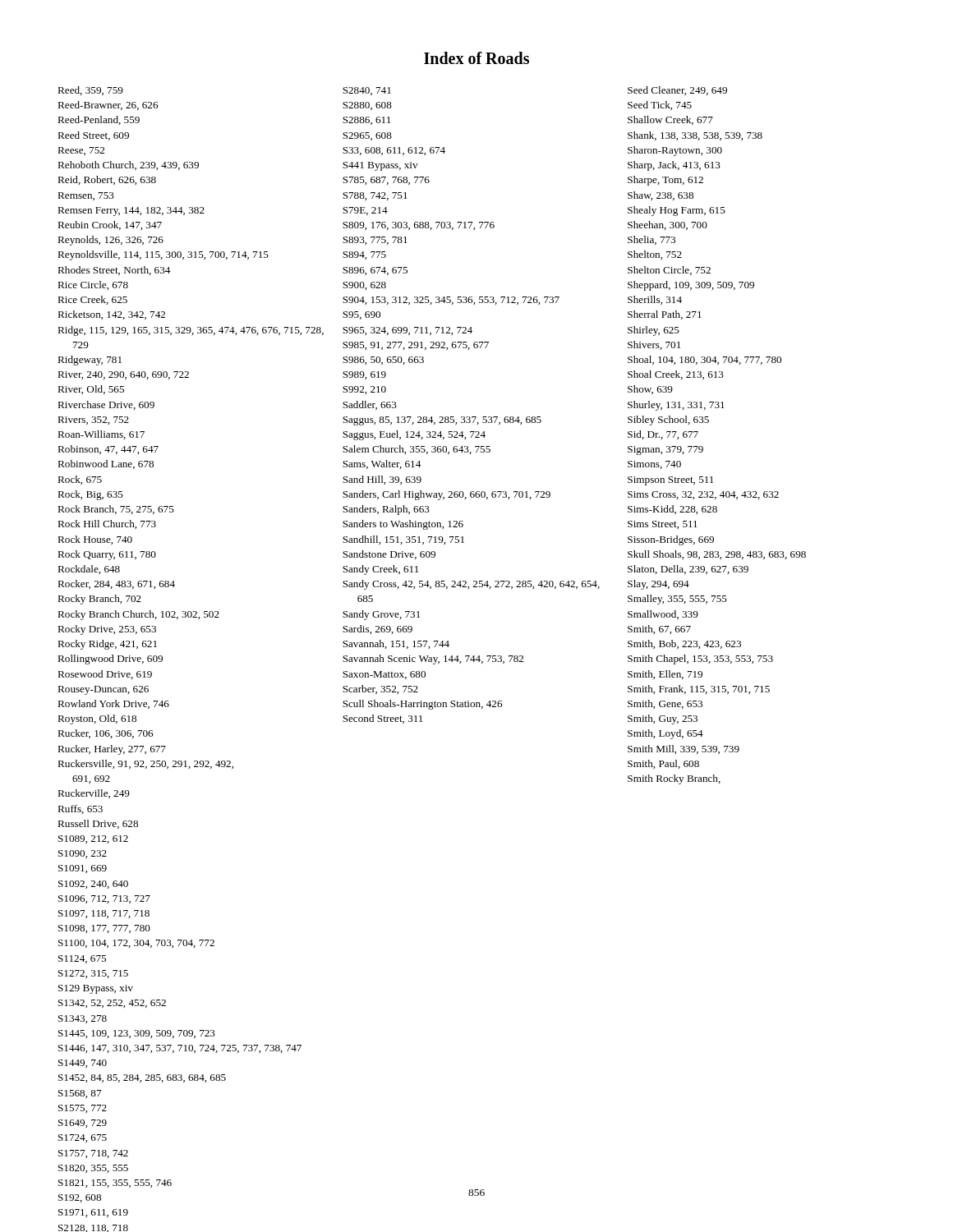Select the list item that reads "Sharpe, Tom, 612"

click(x=665, y=181)
